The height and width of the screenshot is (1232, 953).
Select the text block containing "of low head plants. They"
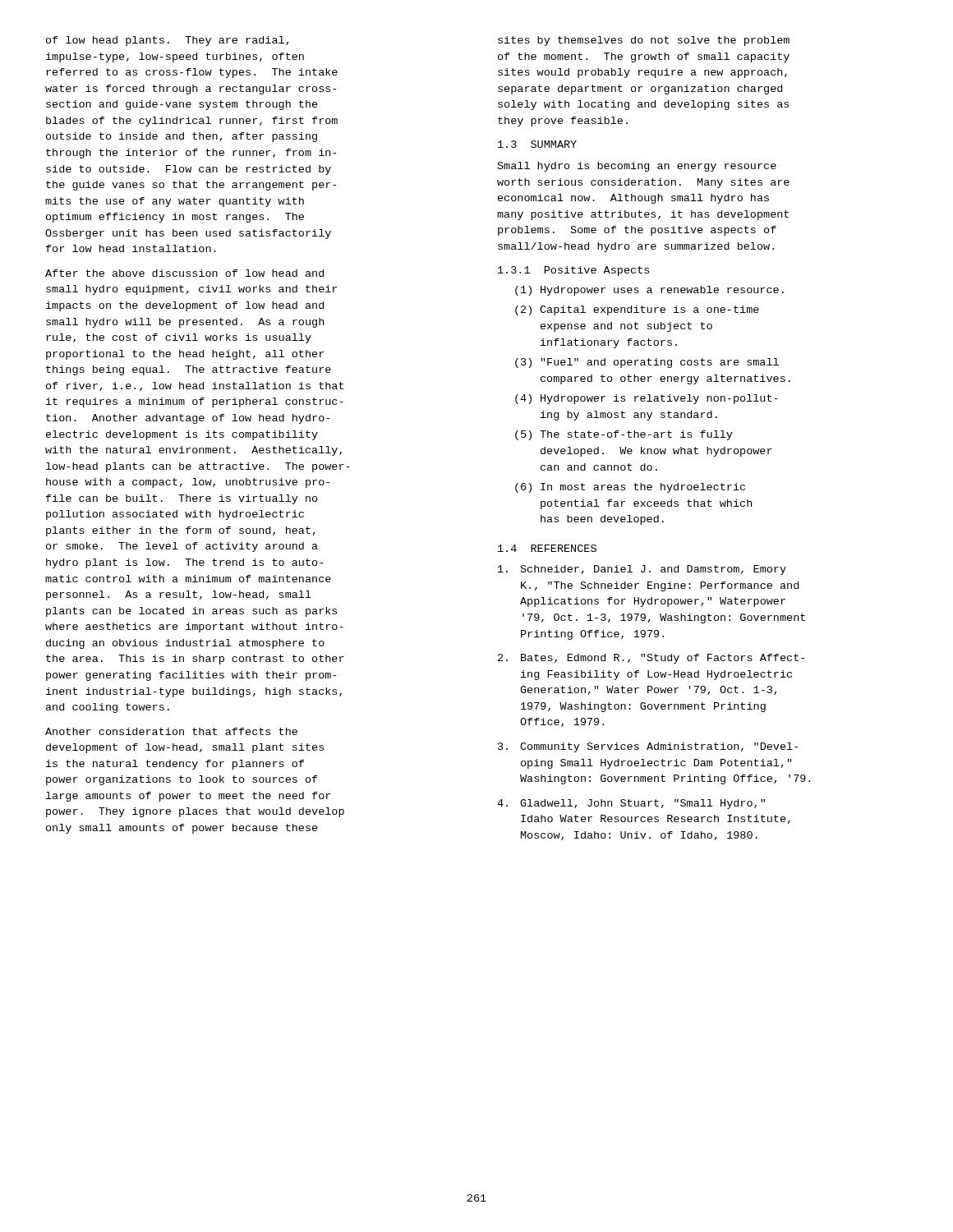point(192,145)
